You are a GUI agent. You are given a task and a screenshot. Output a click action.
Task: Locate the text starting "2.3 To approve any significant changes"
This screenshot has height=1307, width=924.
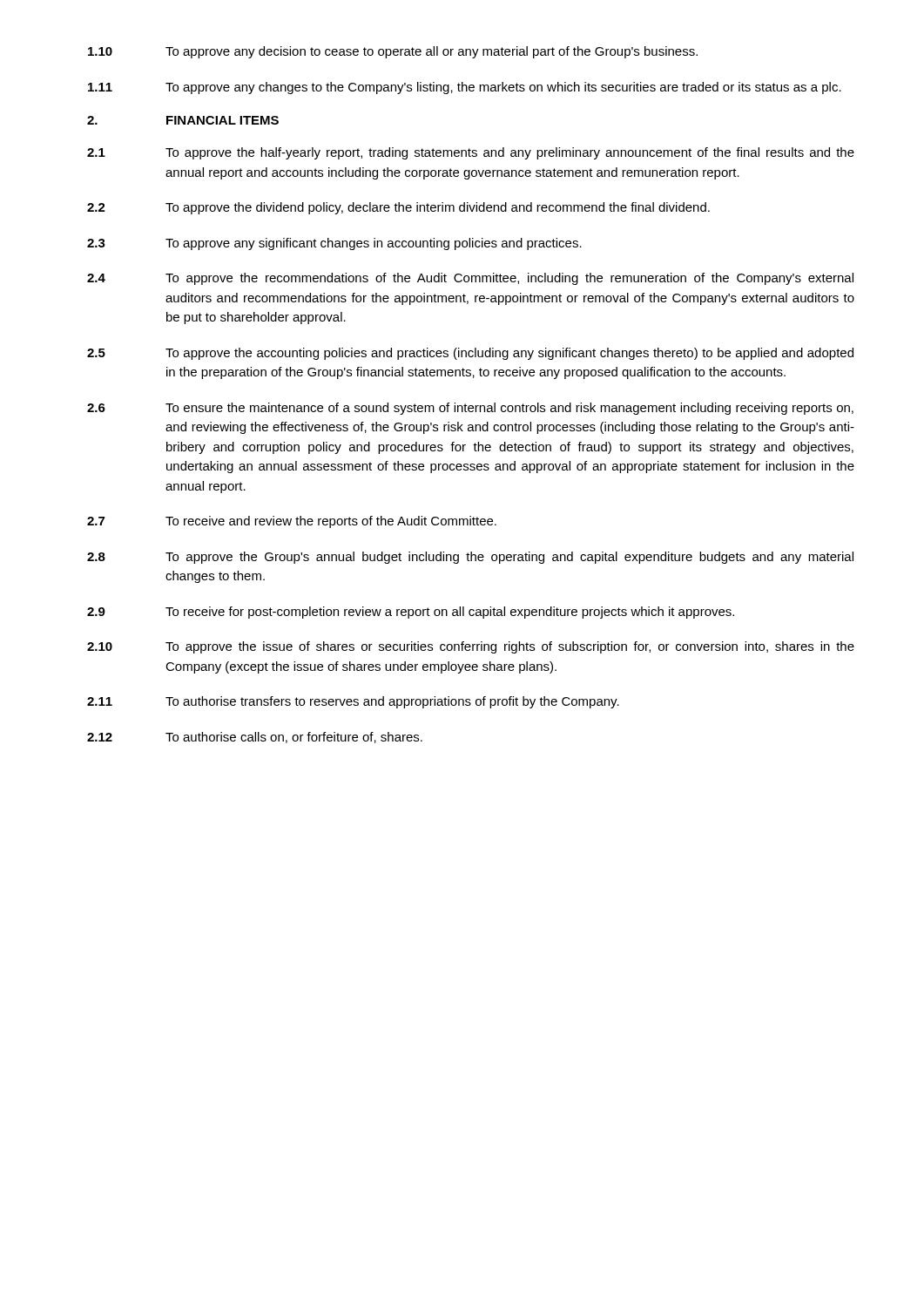coord(471,243)
